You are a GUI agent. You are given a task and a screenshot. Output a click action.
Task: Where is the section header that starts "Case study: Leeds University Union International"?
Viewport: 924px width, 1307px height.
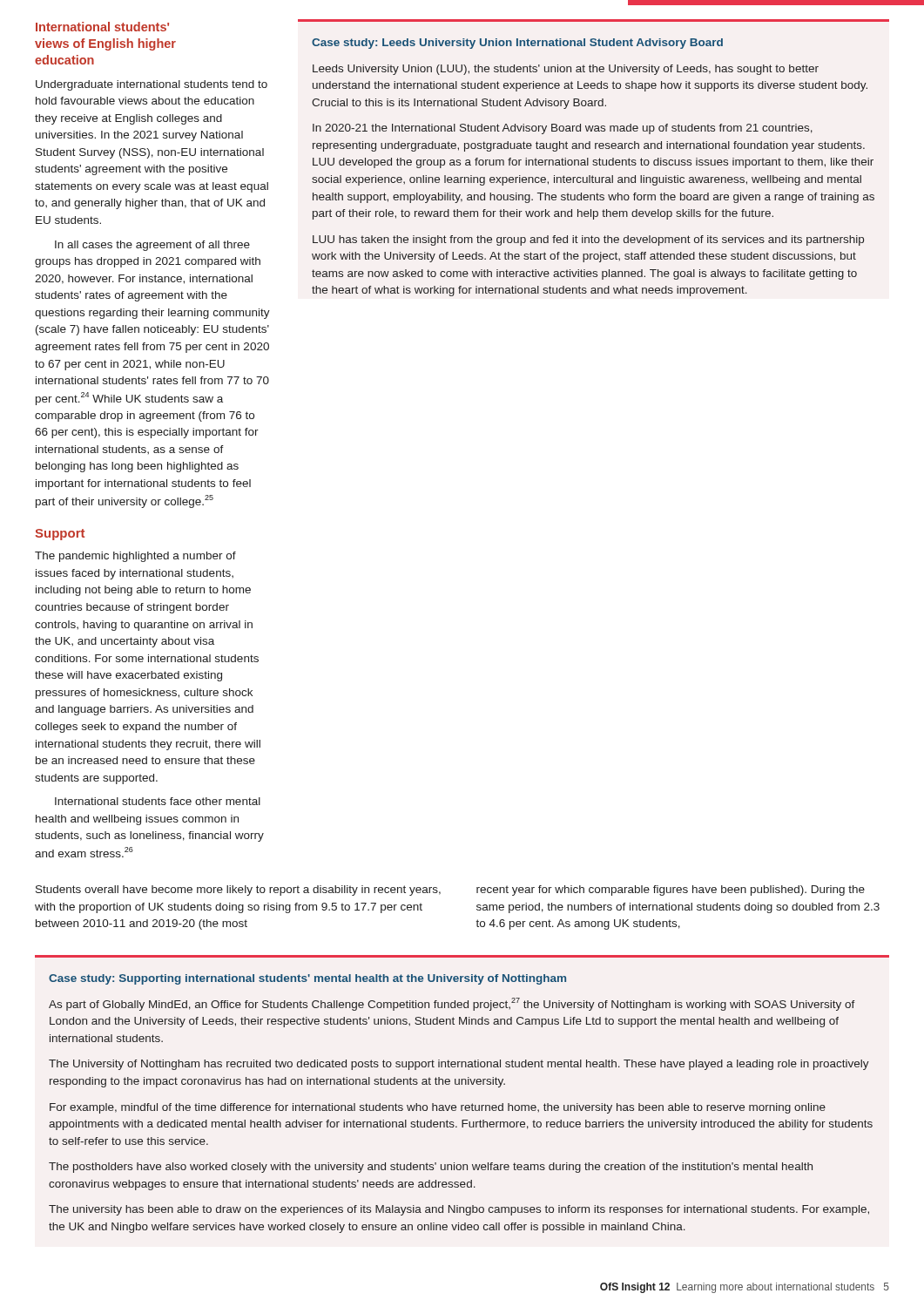593,166
